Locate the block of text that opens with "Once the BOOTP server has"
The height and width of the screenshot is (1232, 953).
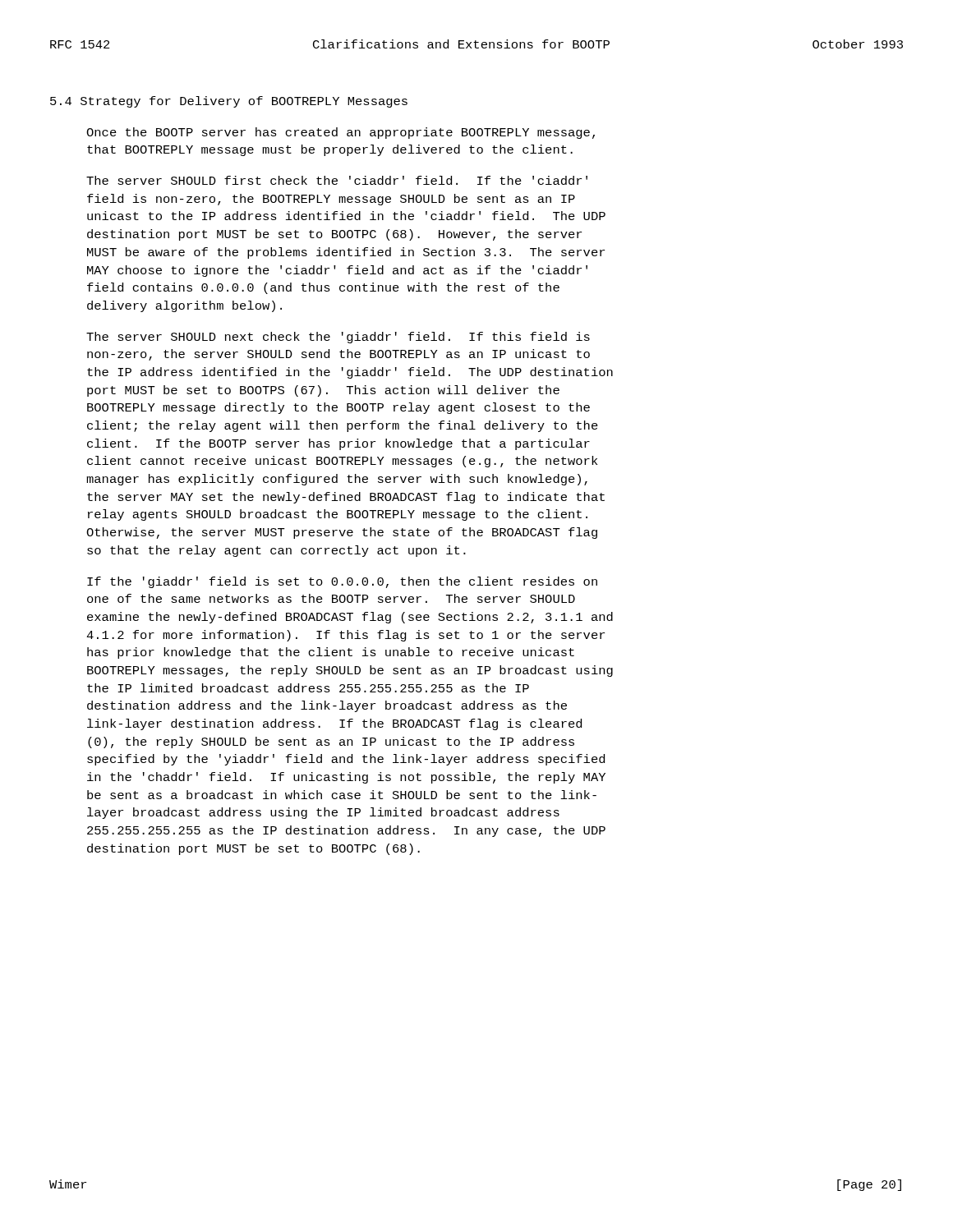click(342, 142)
